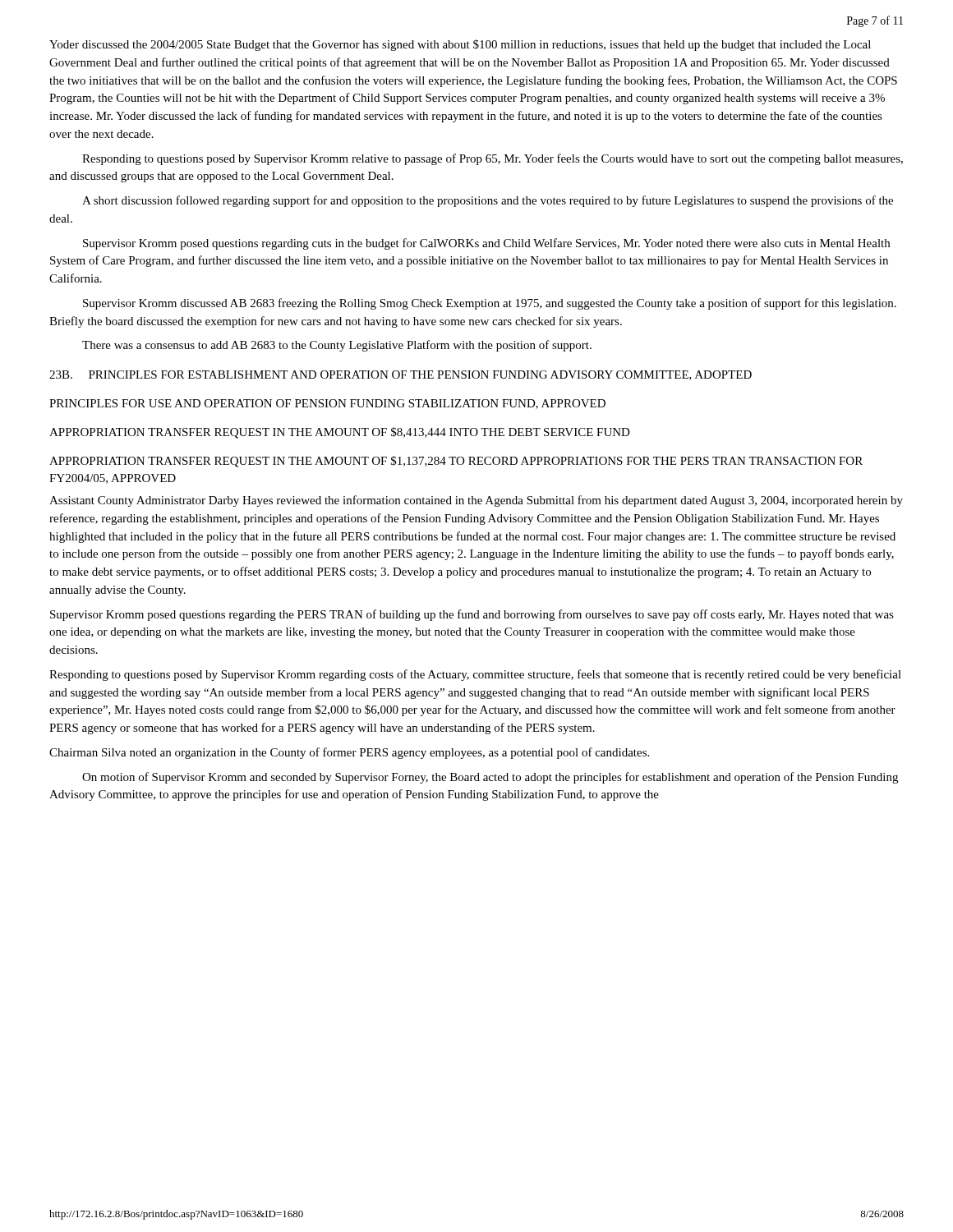Image resolution: width=953 pixels, height=1232 pixels.
Task: Find the block on this page that starts "Supervisor Kromm posed questions regarding cuts"
Action: click(476, 261)
